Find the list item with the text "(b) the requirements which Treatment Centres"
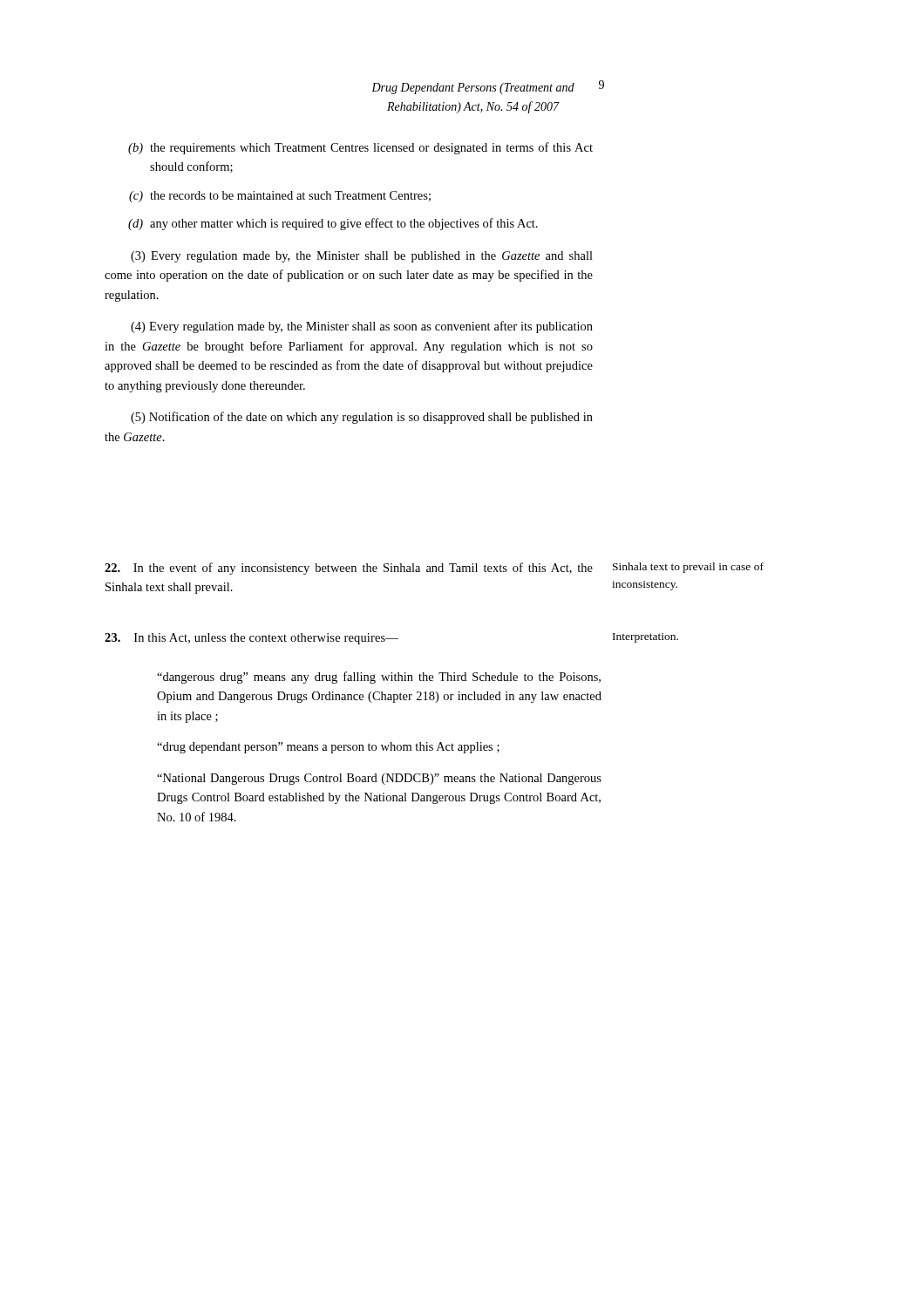 [349, 157]
